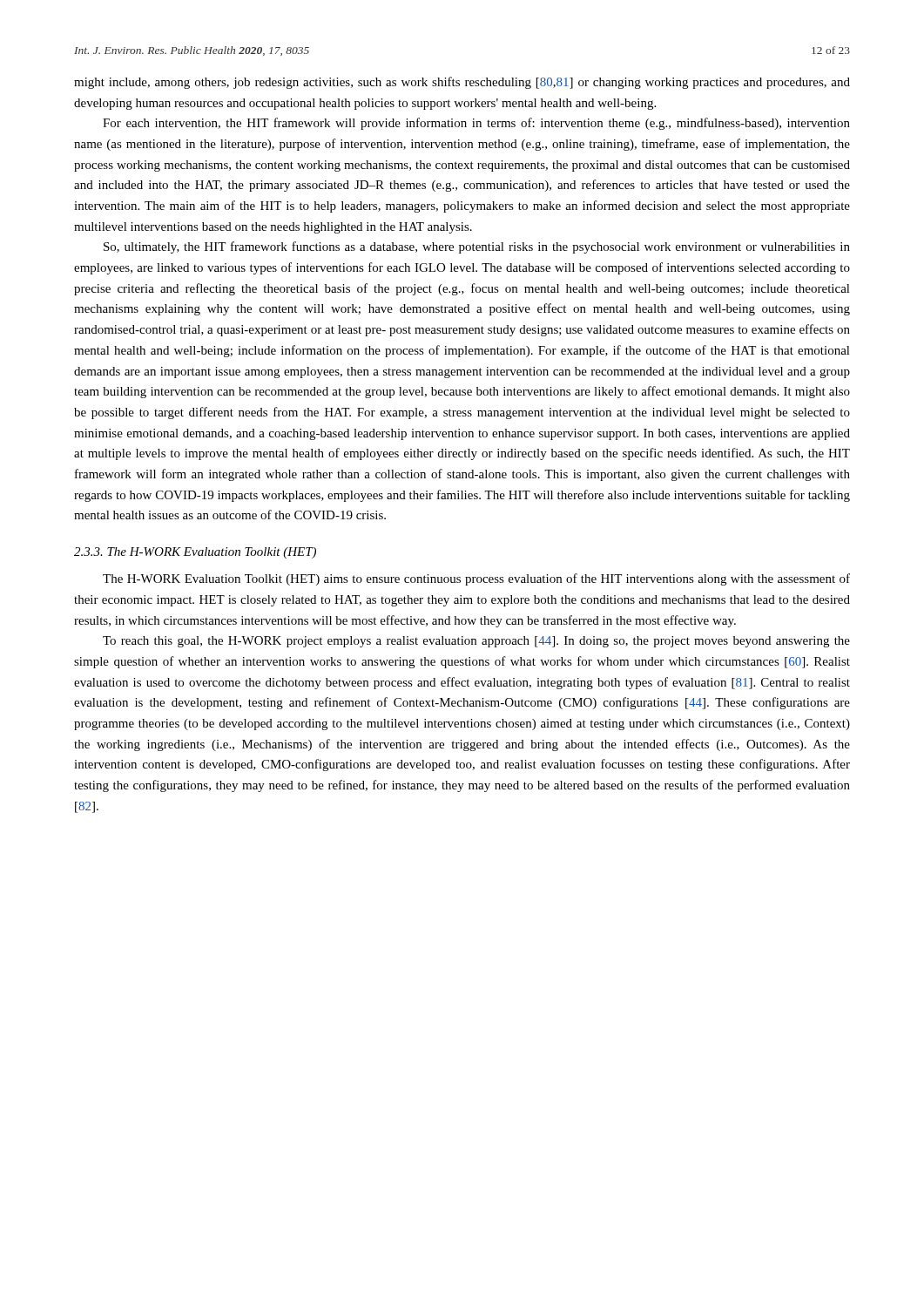924x1307 pixels.
Task: Point to the text starting "The H-WORK Evaluation Toolkit"
Action: [x=462, y=600]
